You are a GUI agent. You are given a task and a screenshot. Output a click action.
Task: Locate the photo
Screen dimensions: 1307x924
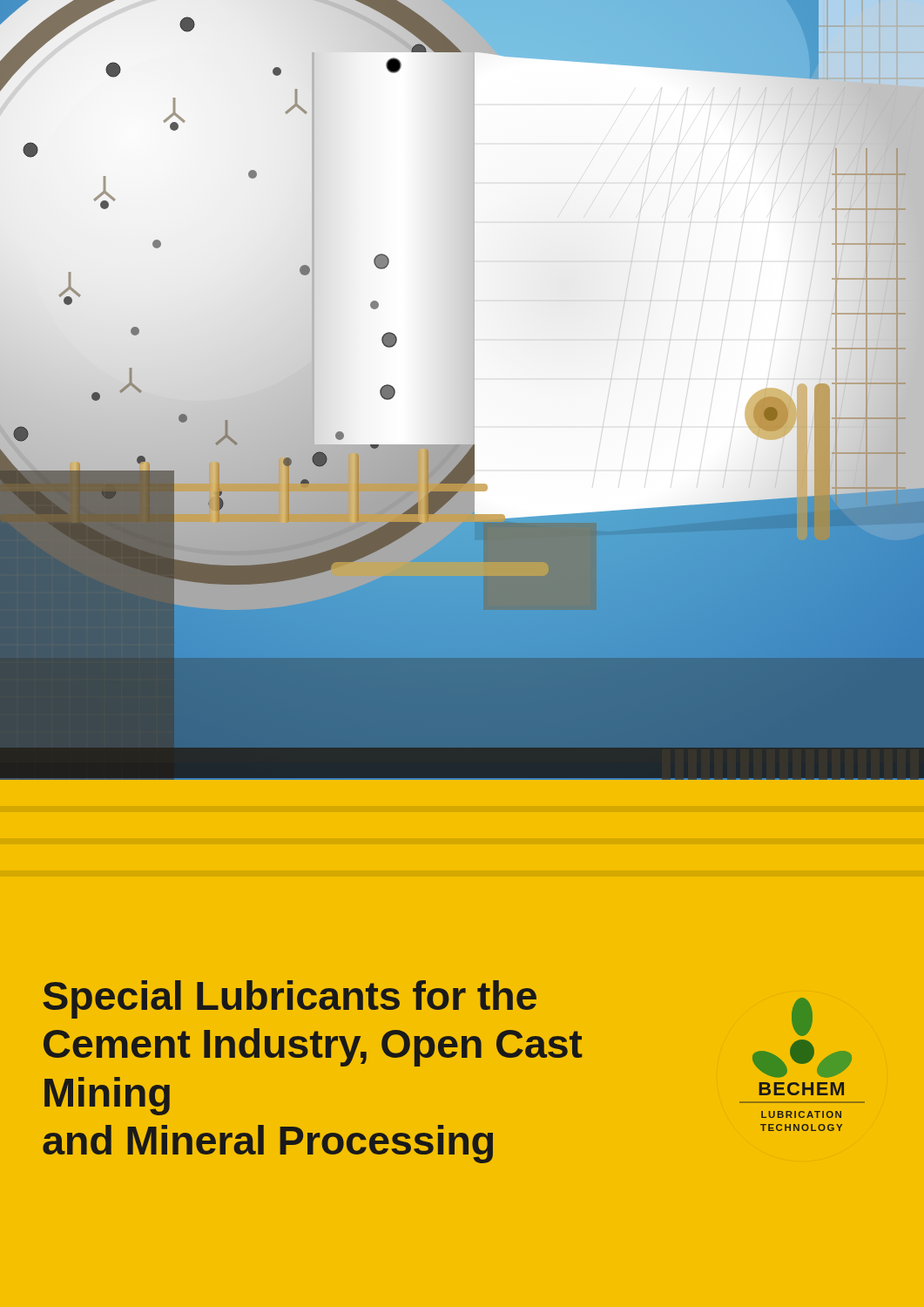point(462,401)
